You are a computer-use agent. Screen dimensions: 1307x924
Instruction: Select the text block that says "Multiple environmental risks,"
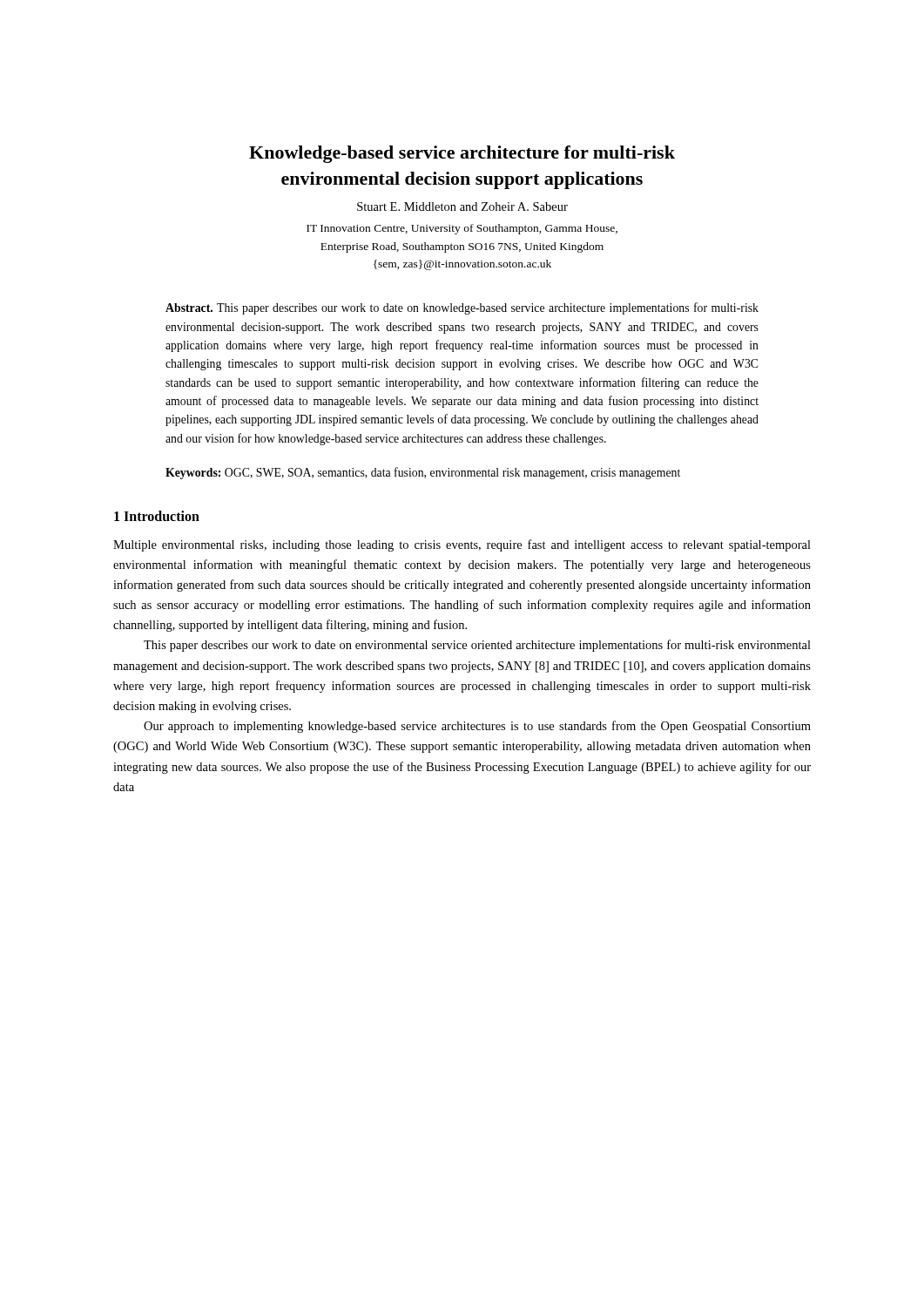tap(462, 666)
